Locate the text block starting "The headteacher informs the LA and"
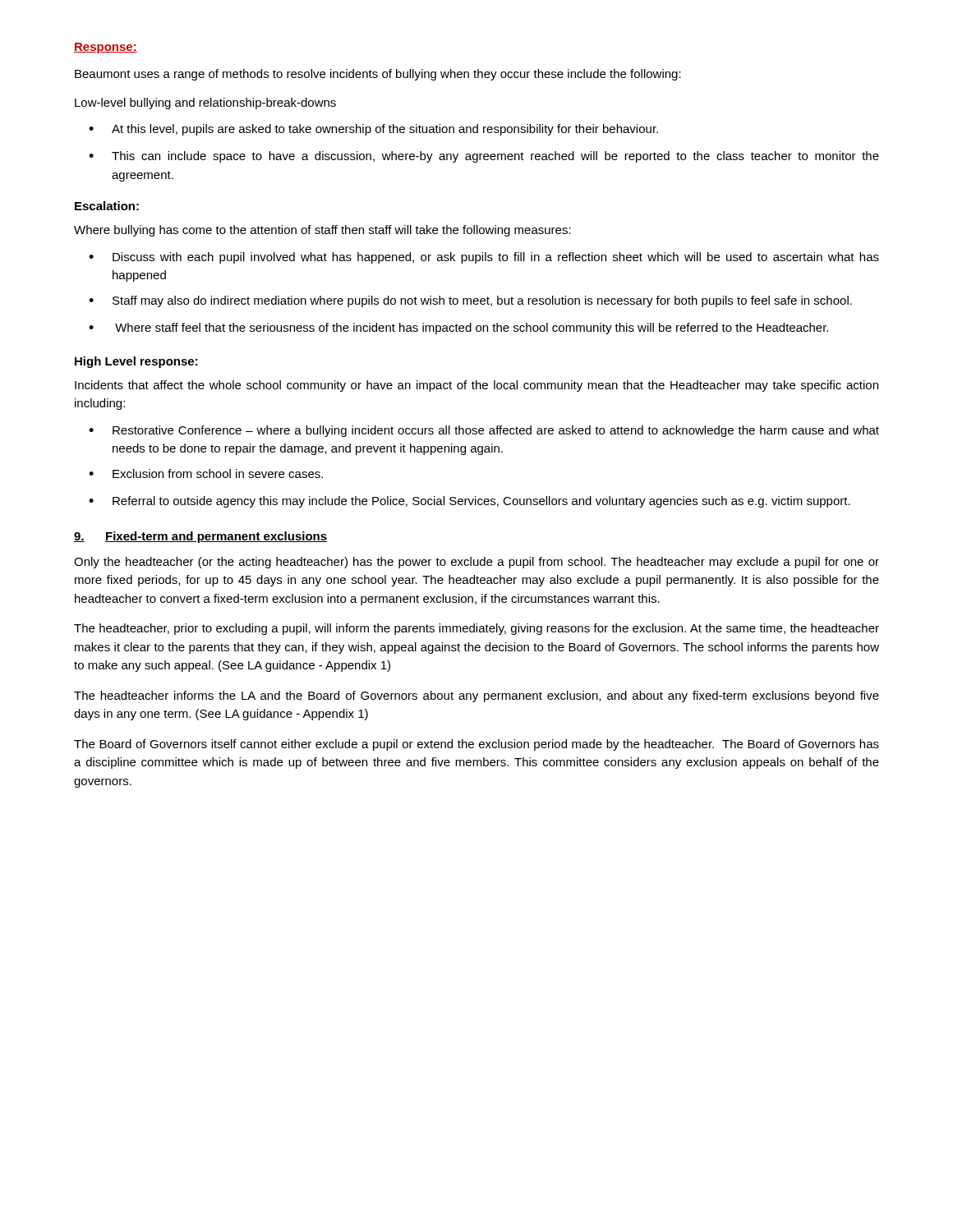The height and width of the screenshot is (1232, 953). pyautogui.click(x=476, y=704)
